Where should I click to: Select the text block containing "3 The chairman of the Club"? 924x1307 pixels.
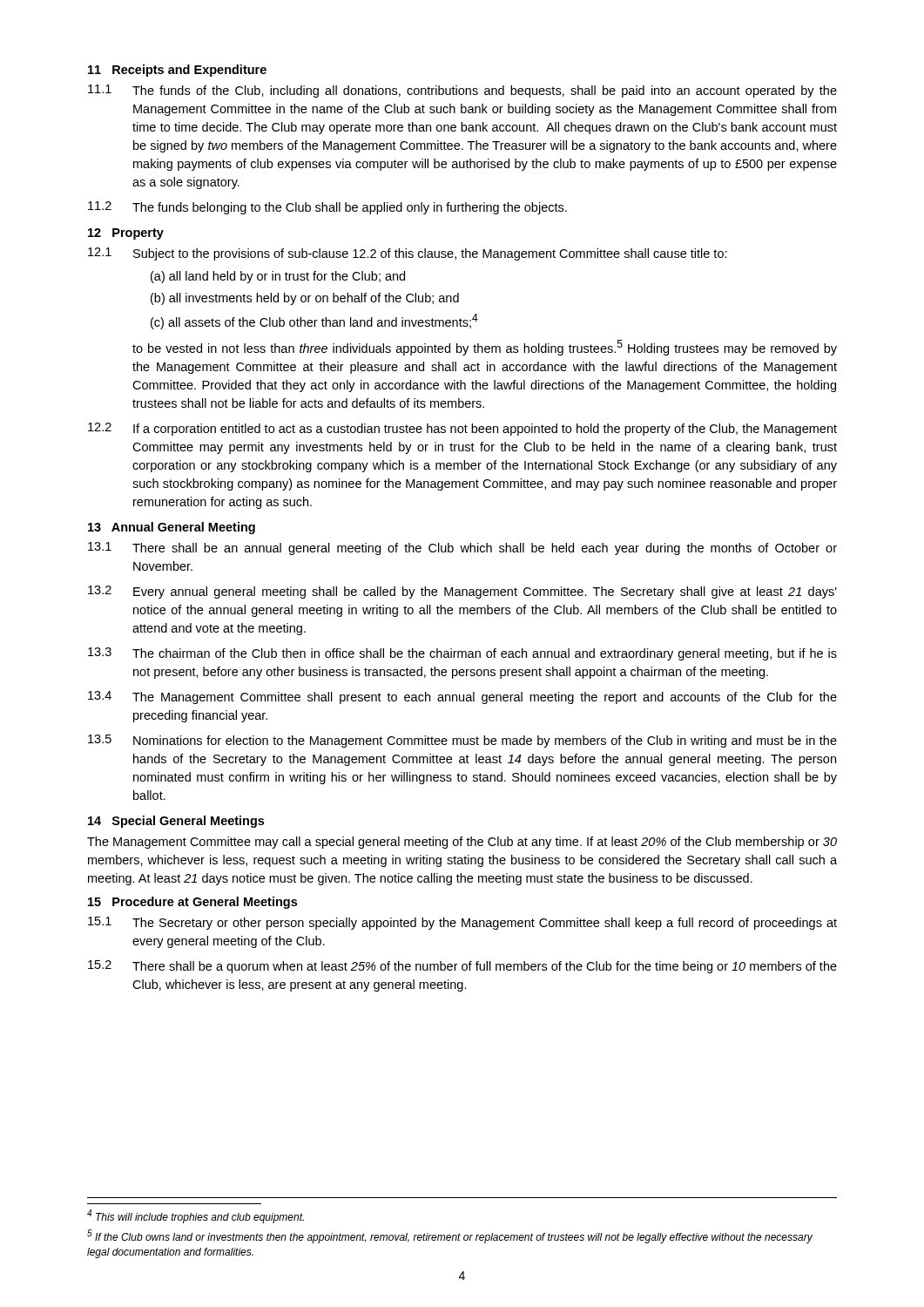click(462, 663)
